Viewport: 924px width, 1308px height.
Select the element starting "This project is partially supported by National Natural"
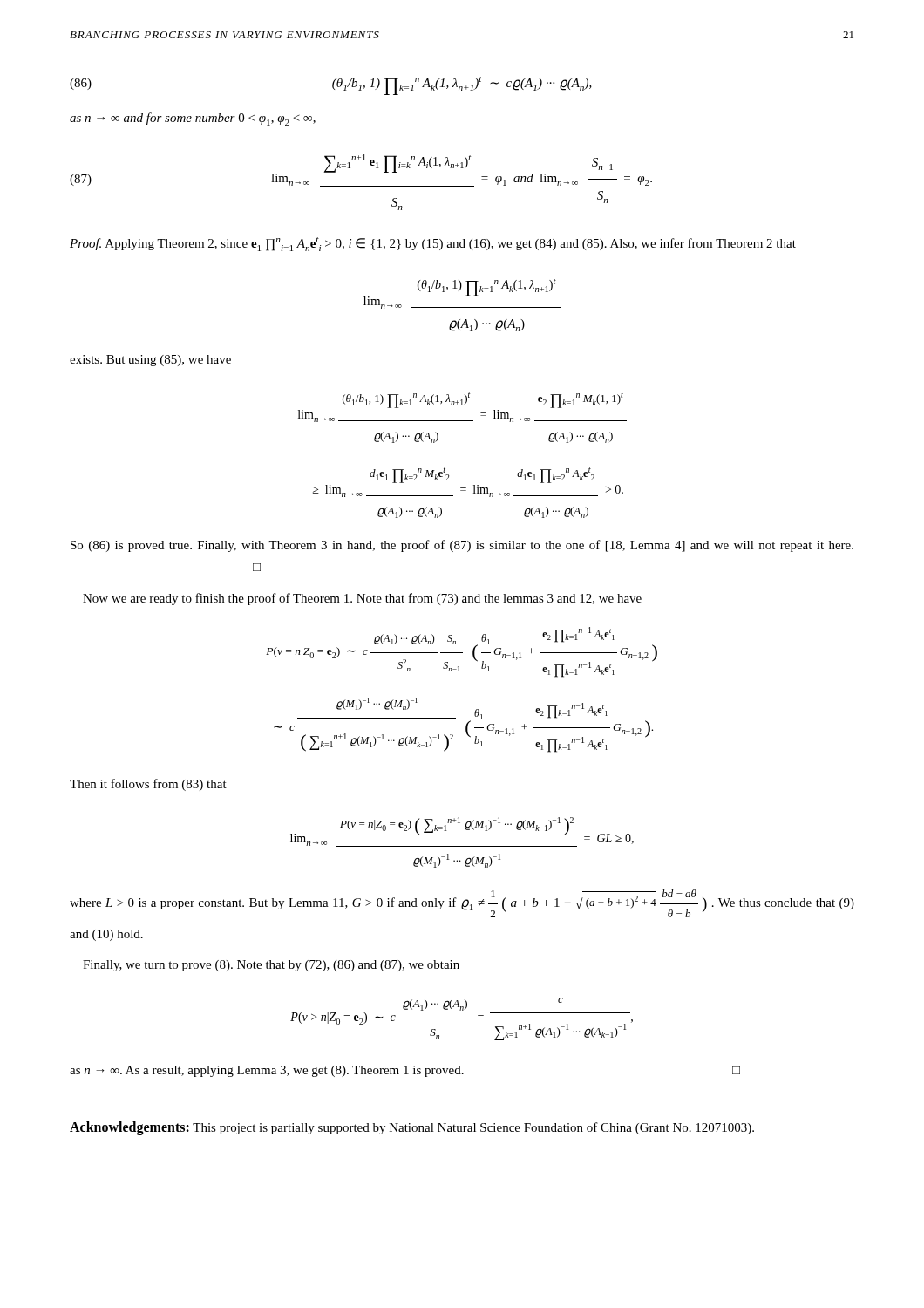click(x=474, y=1127)
